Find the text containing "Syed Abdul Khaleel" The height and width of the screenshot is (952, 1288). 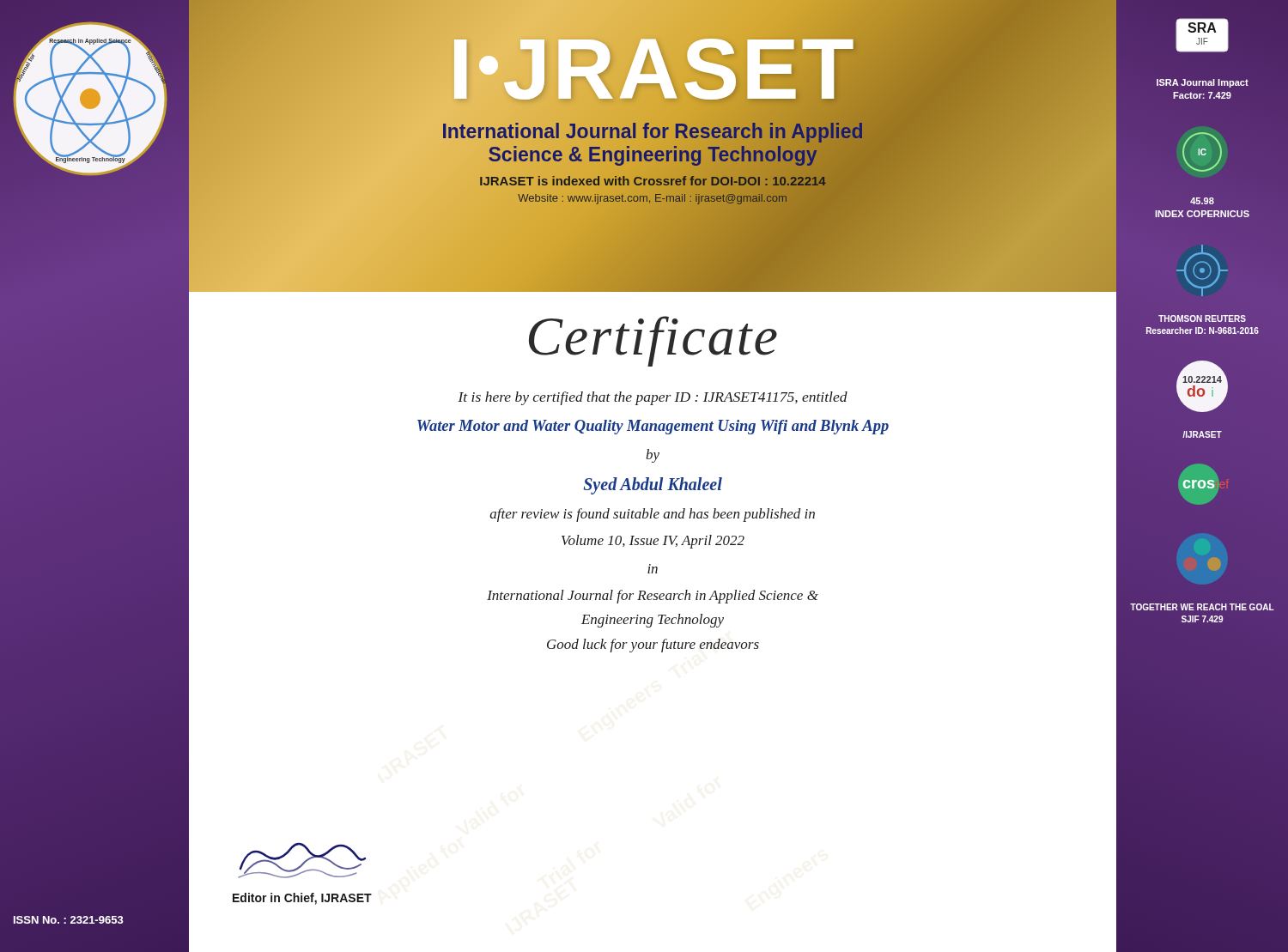pyautogui.click(x=653, y=484)
